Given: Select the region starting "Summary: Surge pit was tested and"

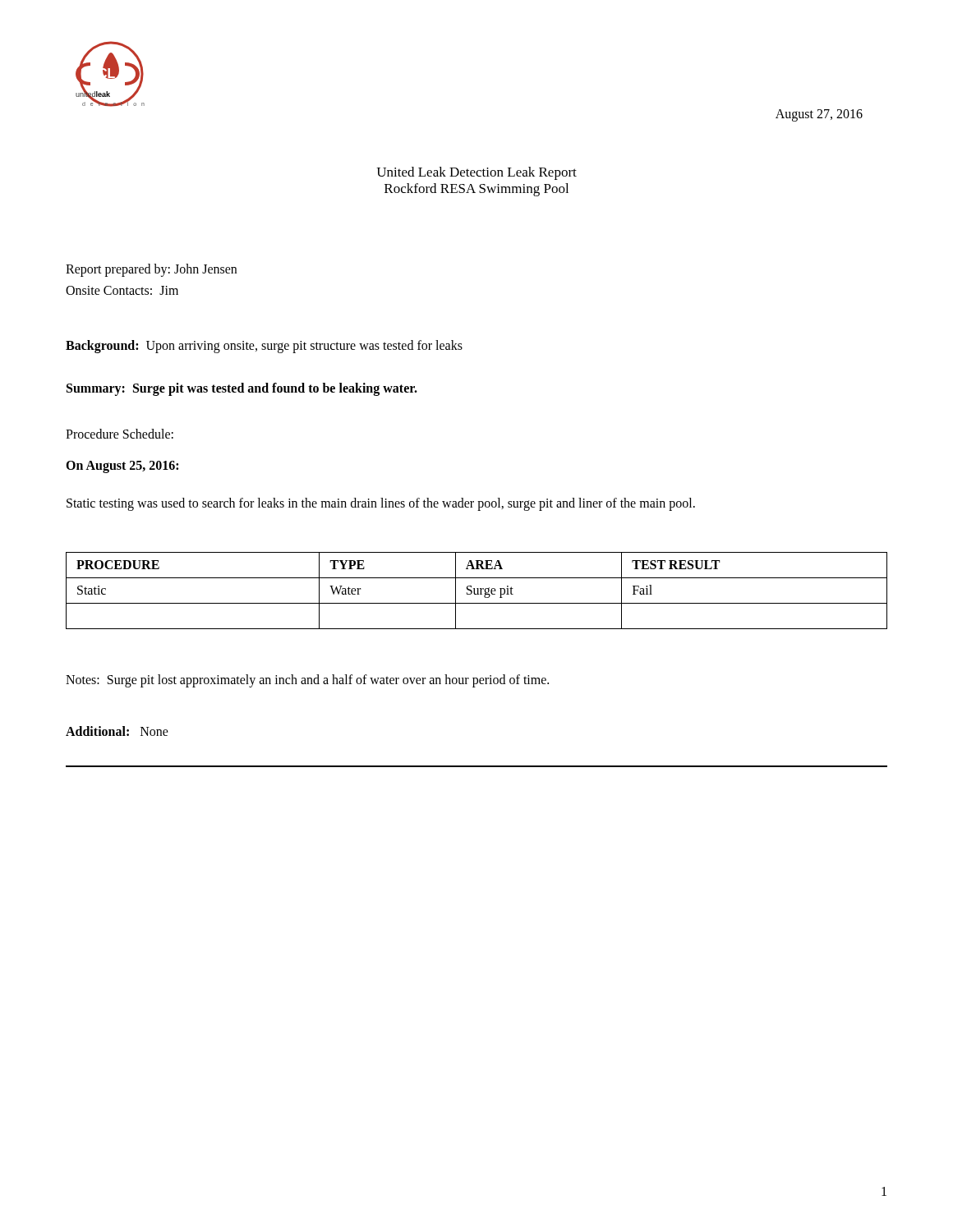Looking at the screenshot, I should (x=241, y=388).
